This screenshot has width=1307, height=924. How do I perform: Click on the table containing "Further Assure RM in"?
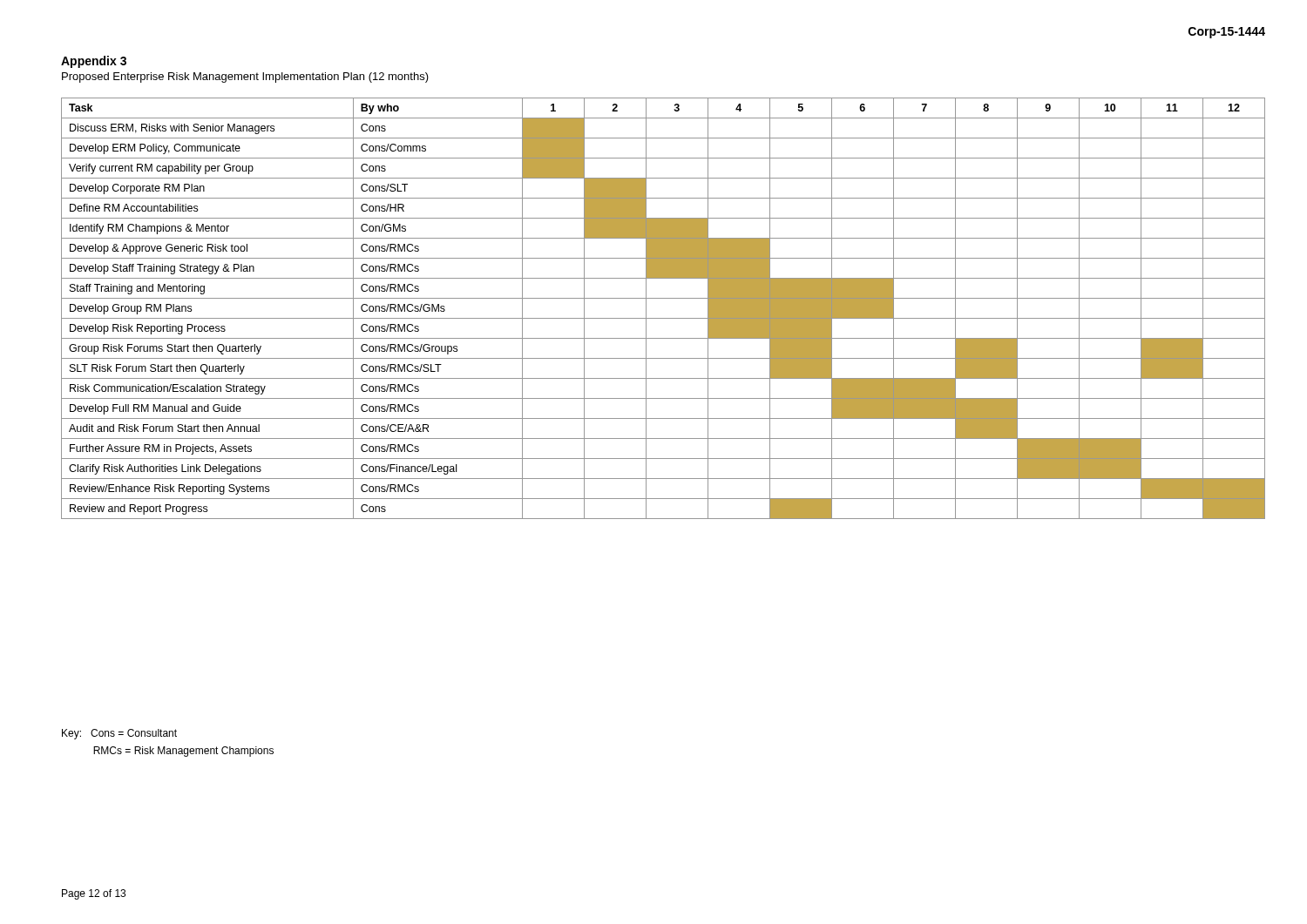click(663, 308)
